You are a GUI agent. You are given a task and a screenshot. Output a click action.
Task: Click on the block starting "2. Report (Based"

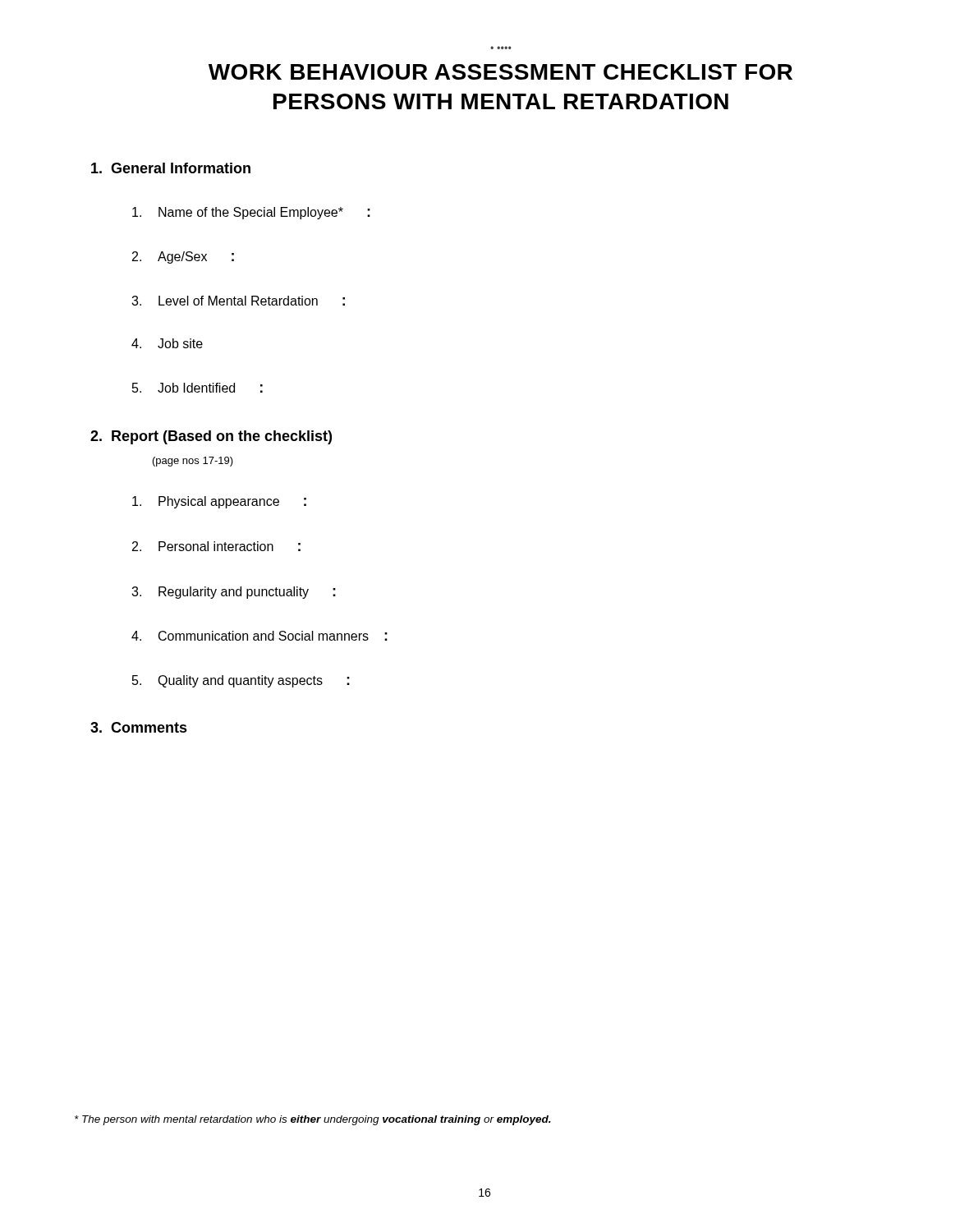(211, 436)
